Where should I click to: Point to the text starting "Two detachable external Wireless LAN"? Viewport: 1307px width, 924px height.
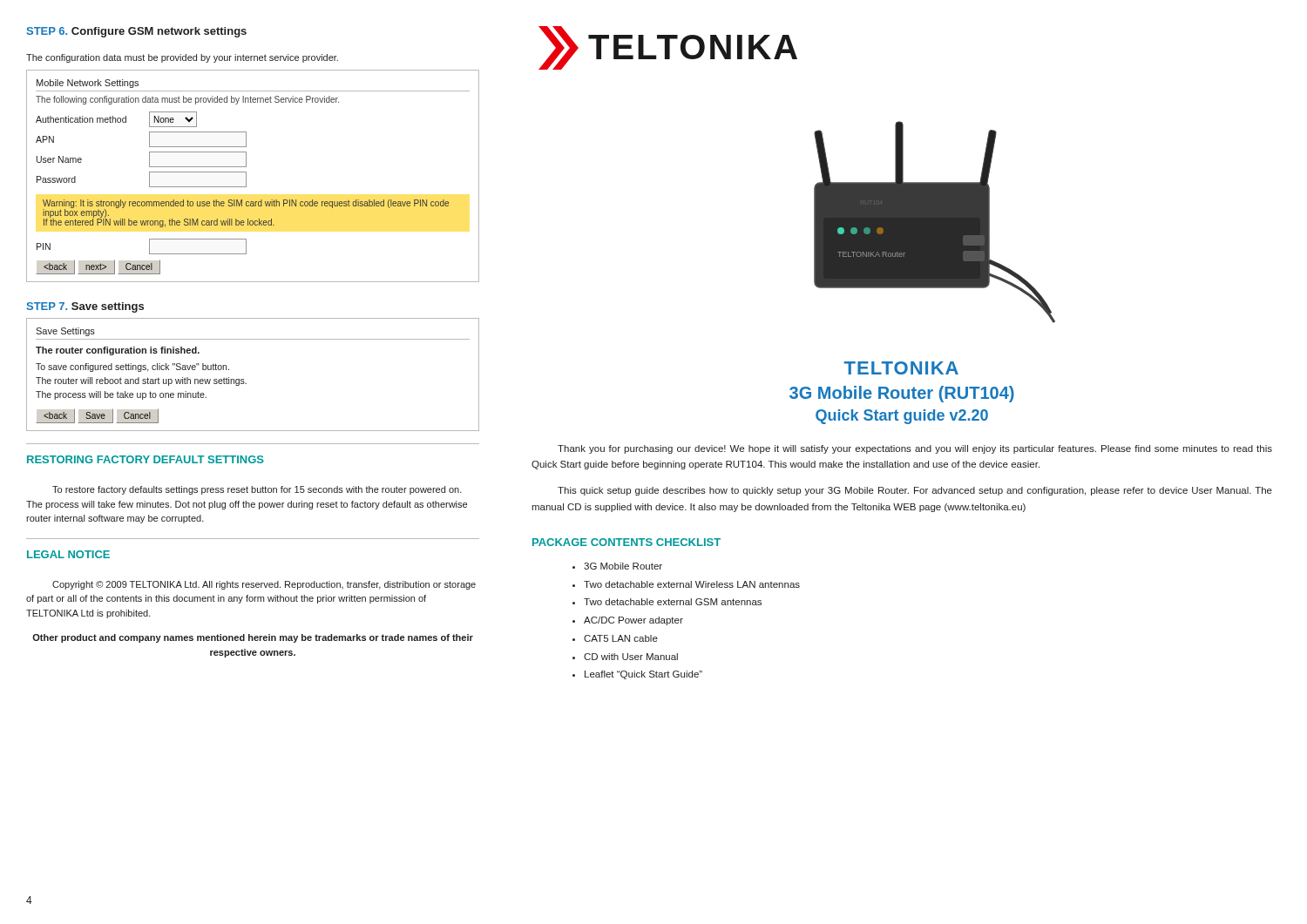[692, 584]
